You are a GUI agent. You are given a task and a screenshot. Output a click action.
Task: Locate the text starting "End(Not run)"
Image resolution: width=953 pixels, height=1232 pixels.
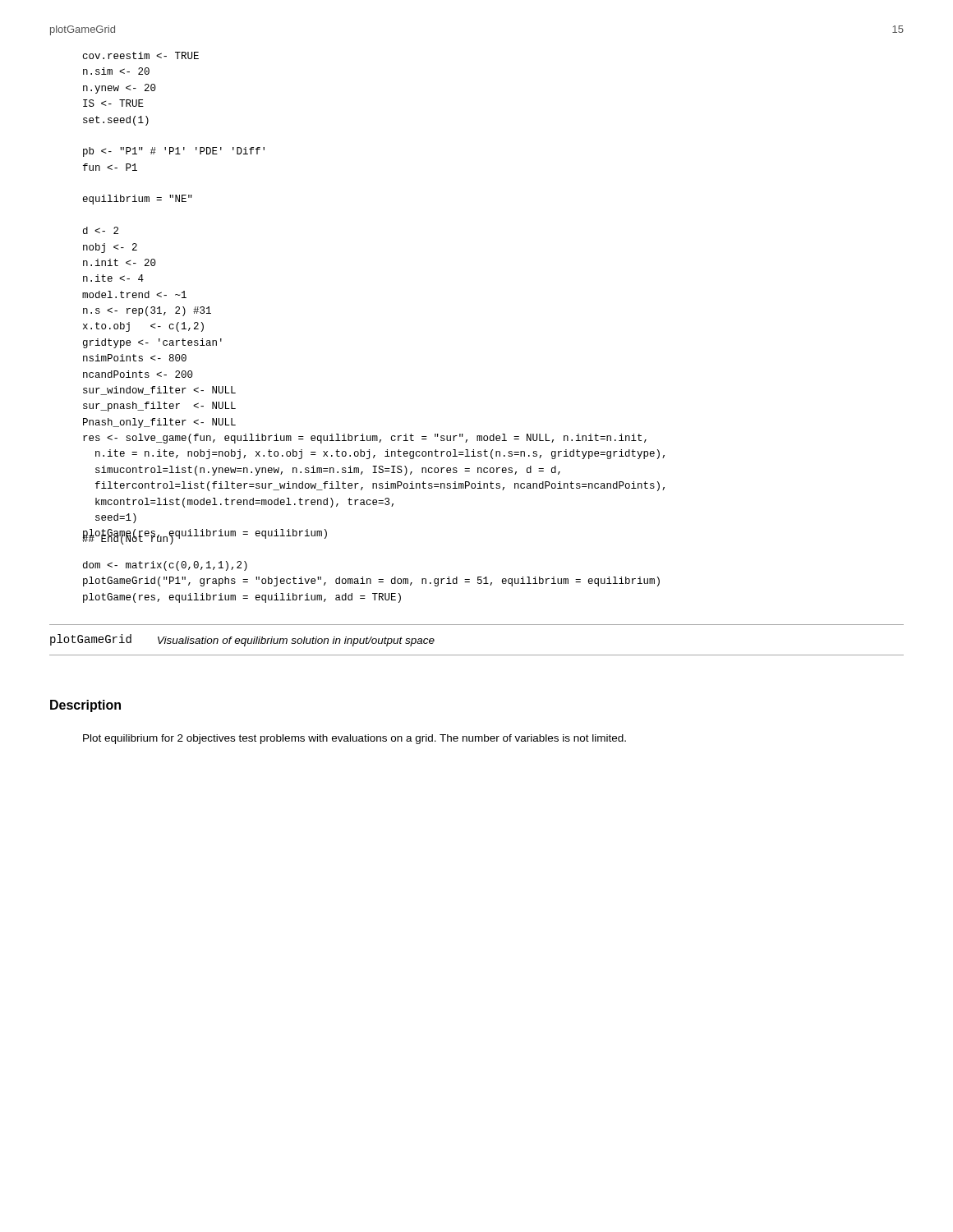(128, 540)
